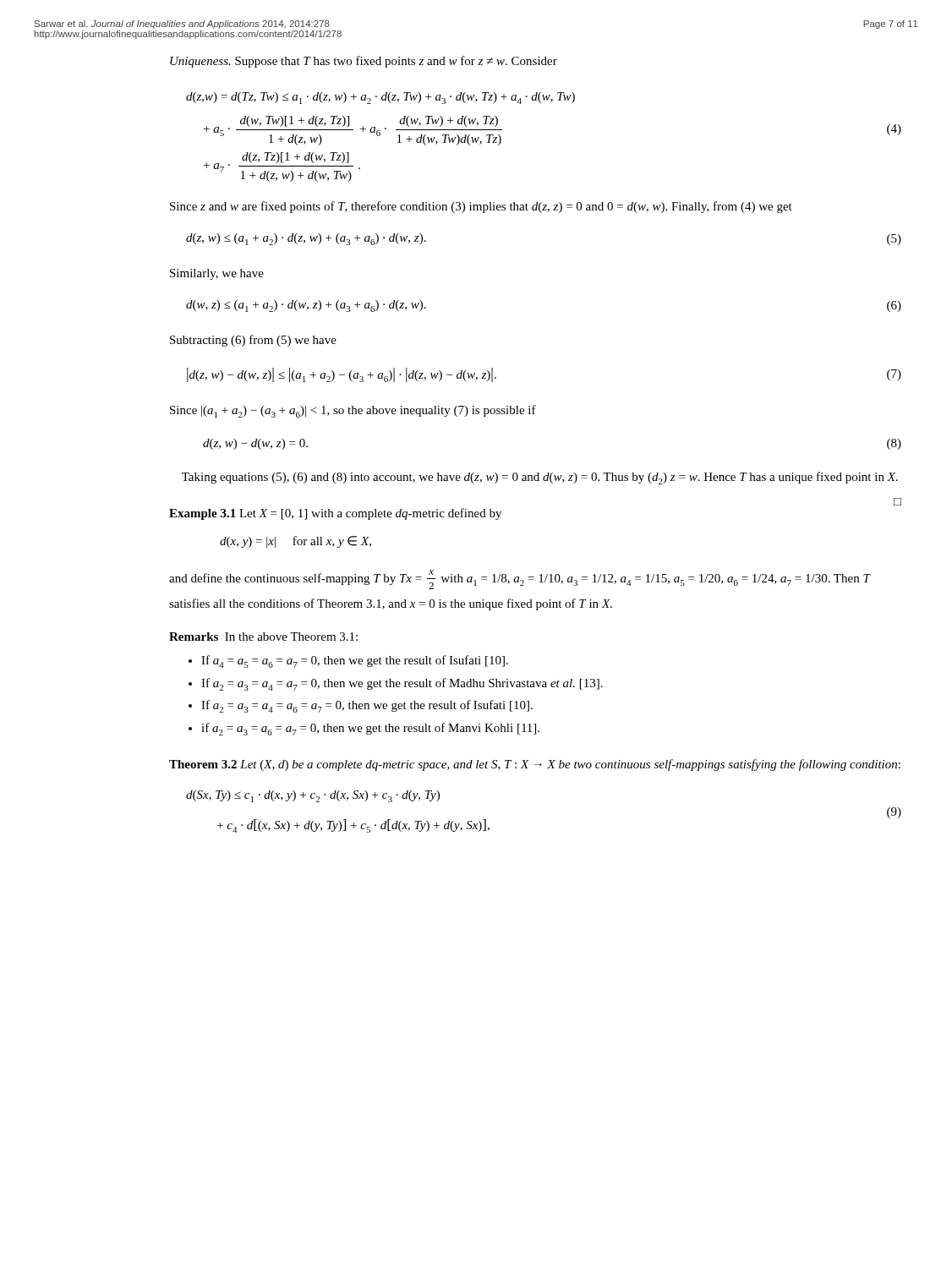Locate the element starting "d(x, y) = |x|"
Screen dimensions: 1268x952
point(296,541)
